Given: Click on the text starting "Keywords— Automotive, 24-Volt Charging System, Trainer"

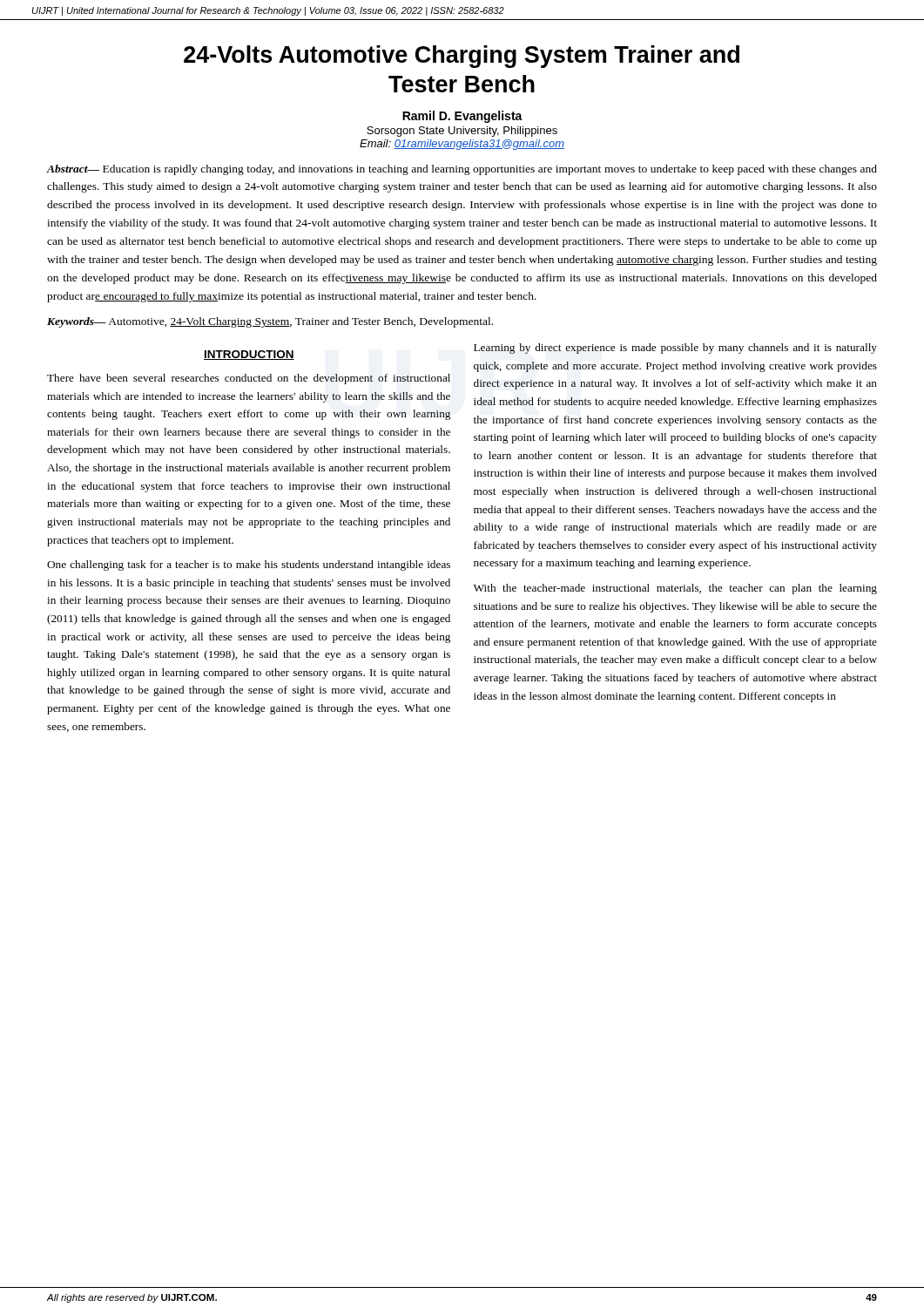Looking at the screenshot, I should (x=270, y=321).
